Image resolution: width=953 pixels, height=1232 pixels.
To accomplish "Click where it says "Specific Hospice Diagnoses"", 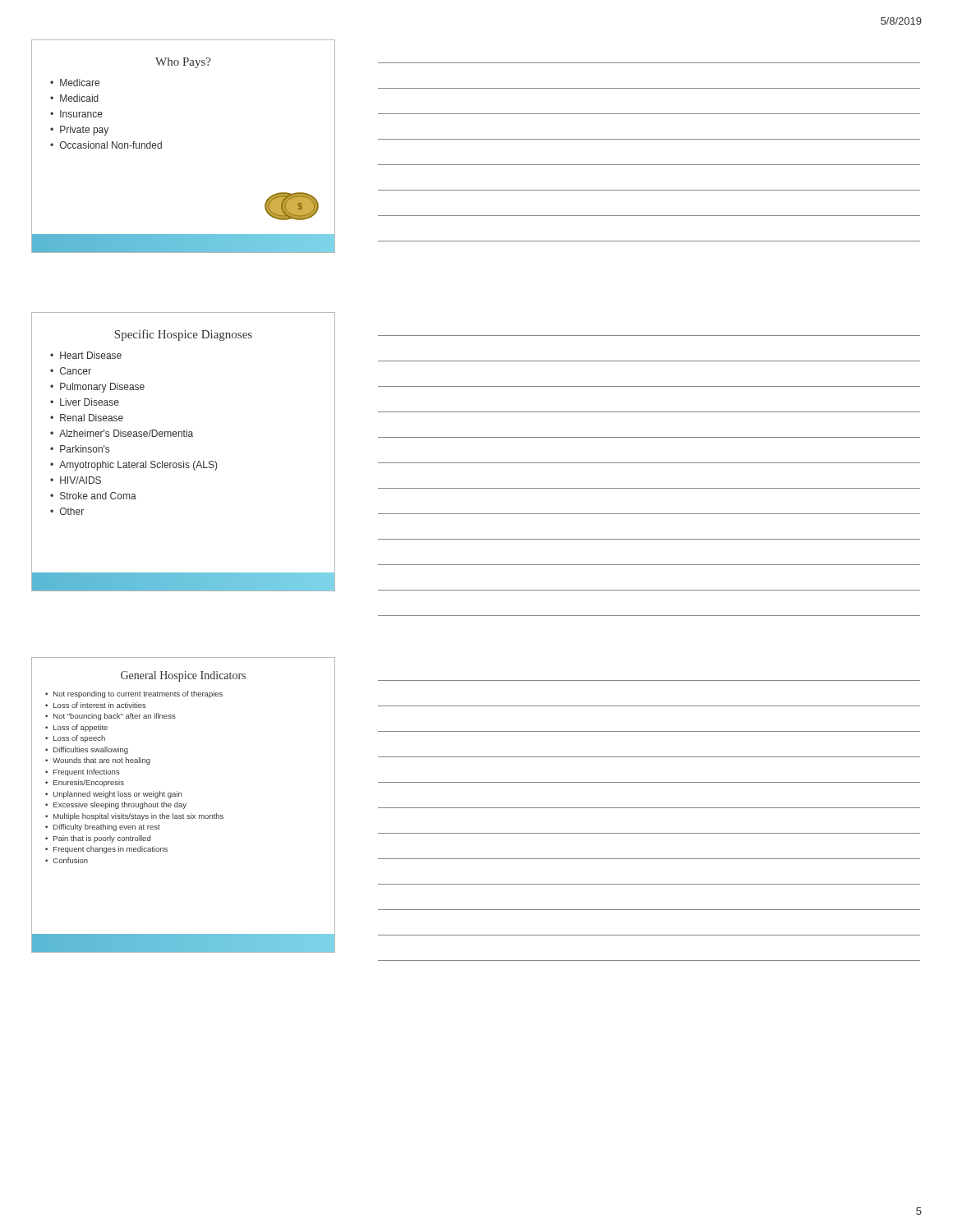I will [183, 334].
